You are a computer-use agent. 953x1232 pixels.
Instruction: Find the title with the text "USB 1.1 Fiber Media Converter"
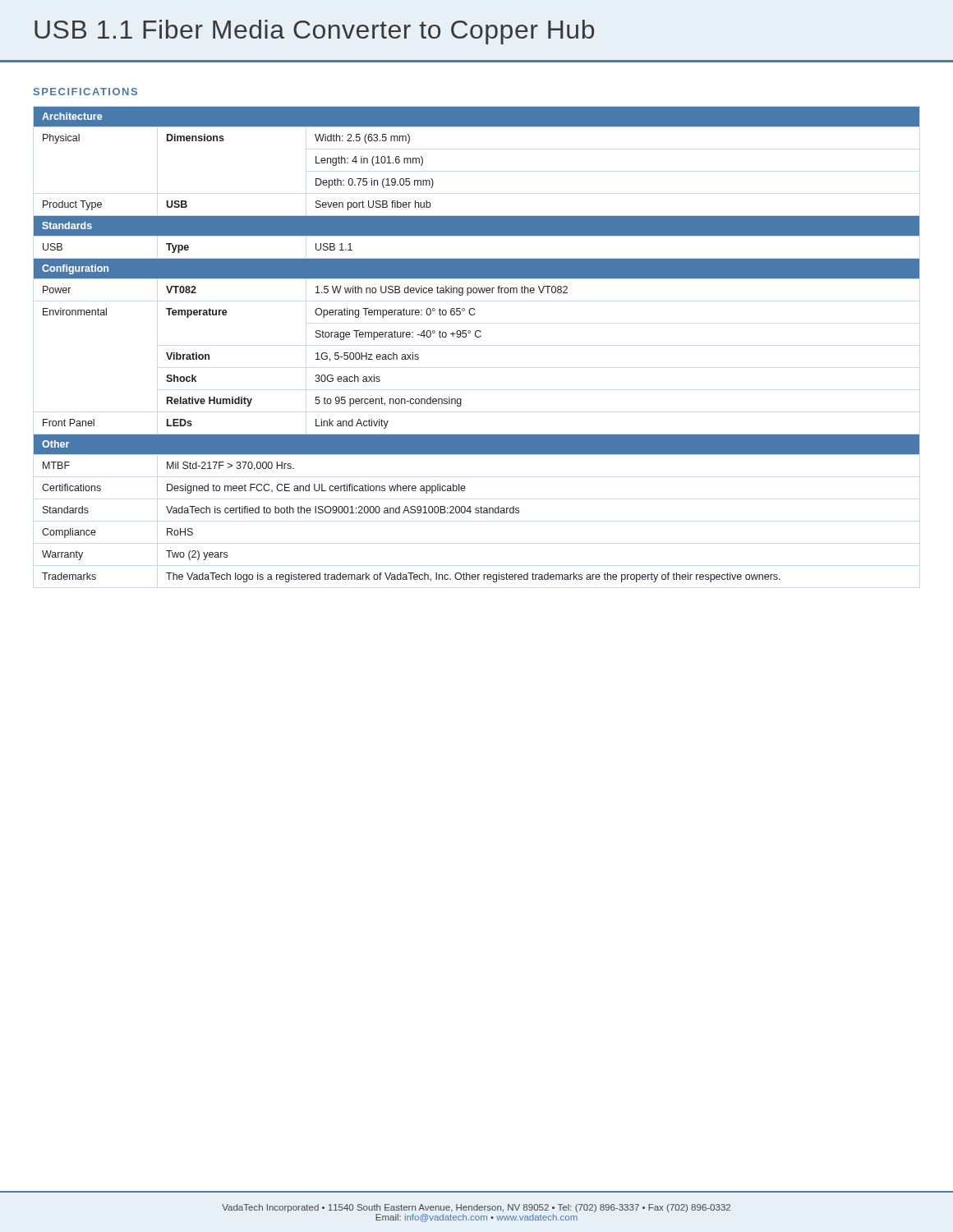click(314, 30)
